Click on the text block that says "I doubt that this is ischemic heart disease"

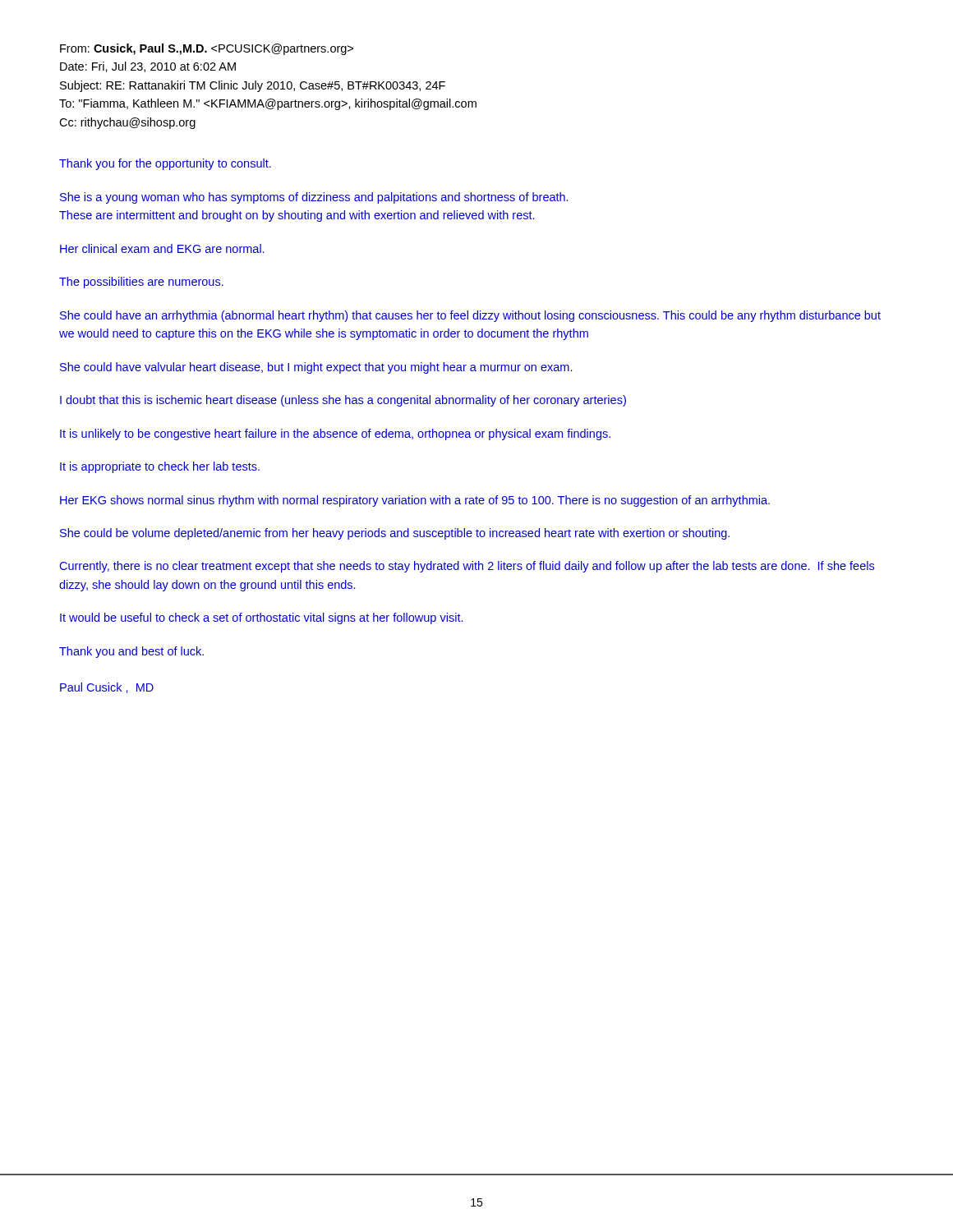343,400
